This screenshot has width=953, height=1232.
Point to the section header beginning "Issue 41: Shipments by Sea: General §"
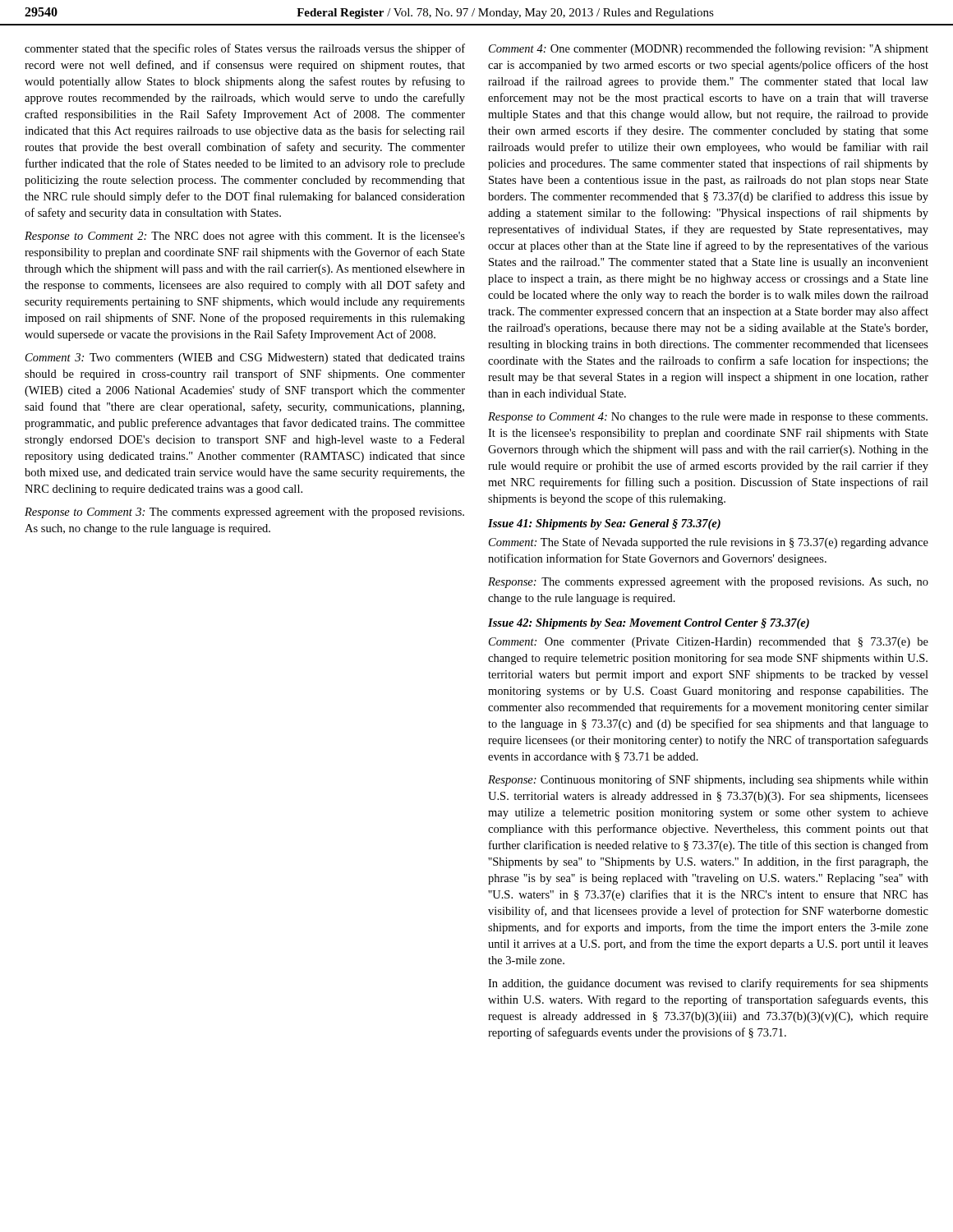[604, 523]
